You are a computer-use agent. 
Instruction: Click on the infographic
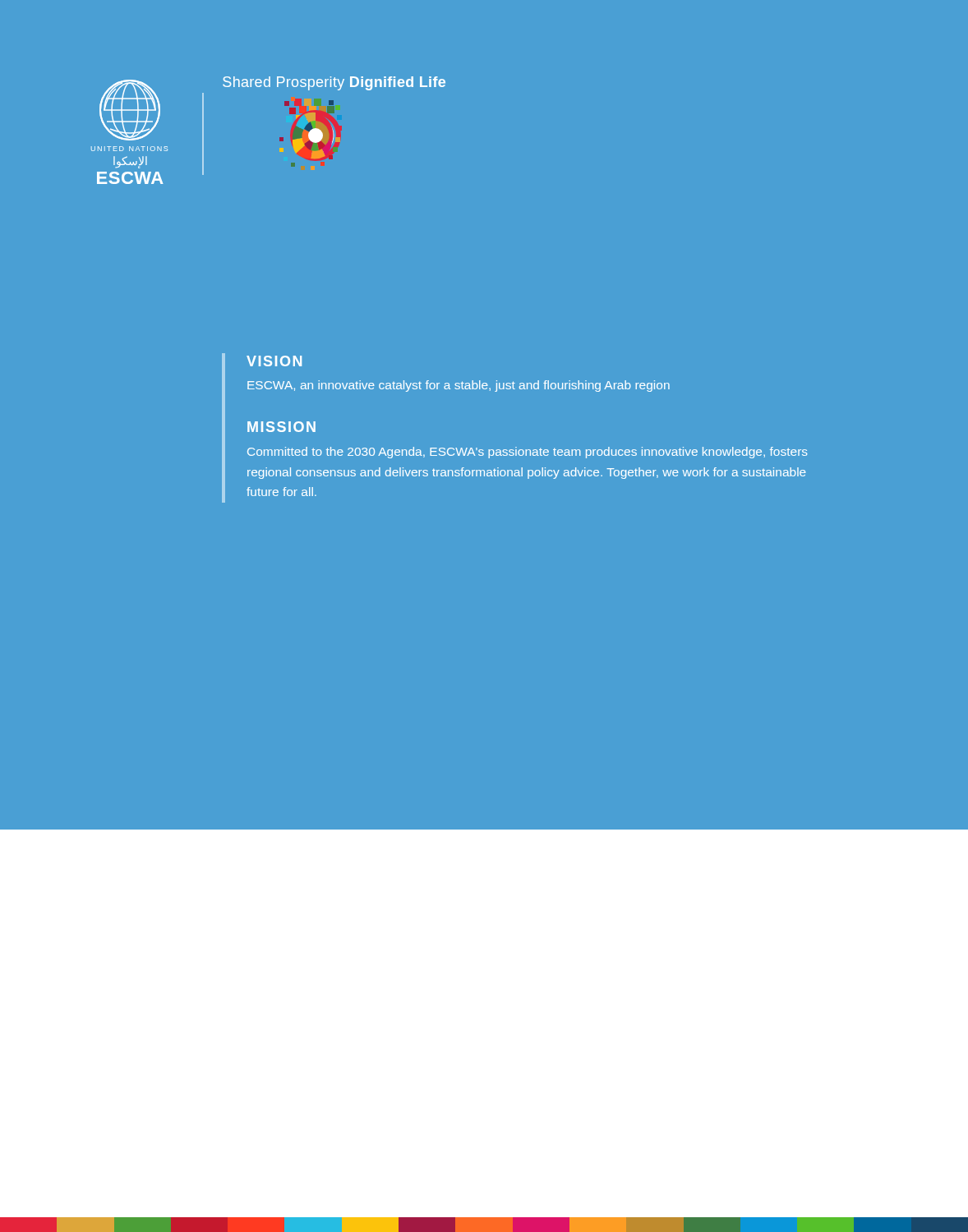(x=484, y=1225)
